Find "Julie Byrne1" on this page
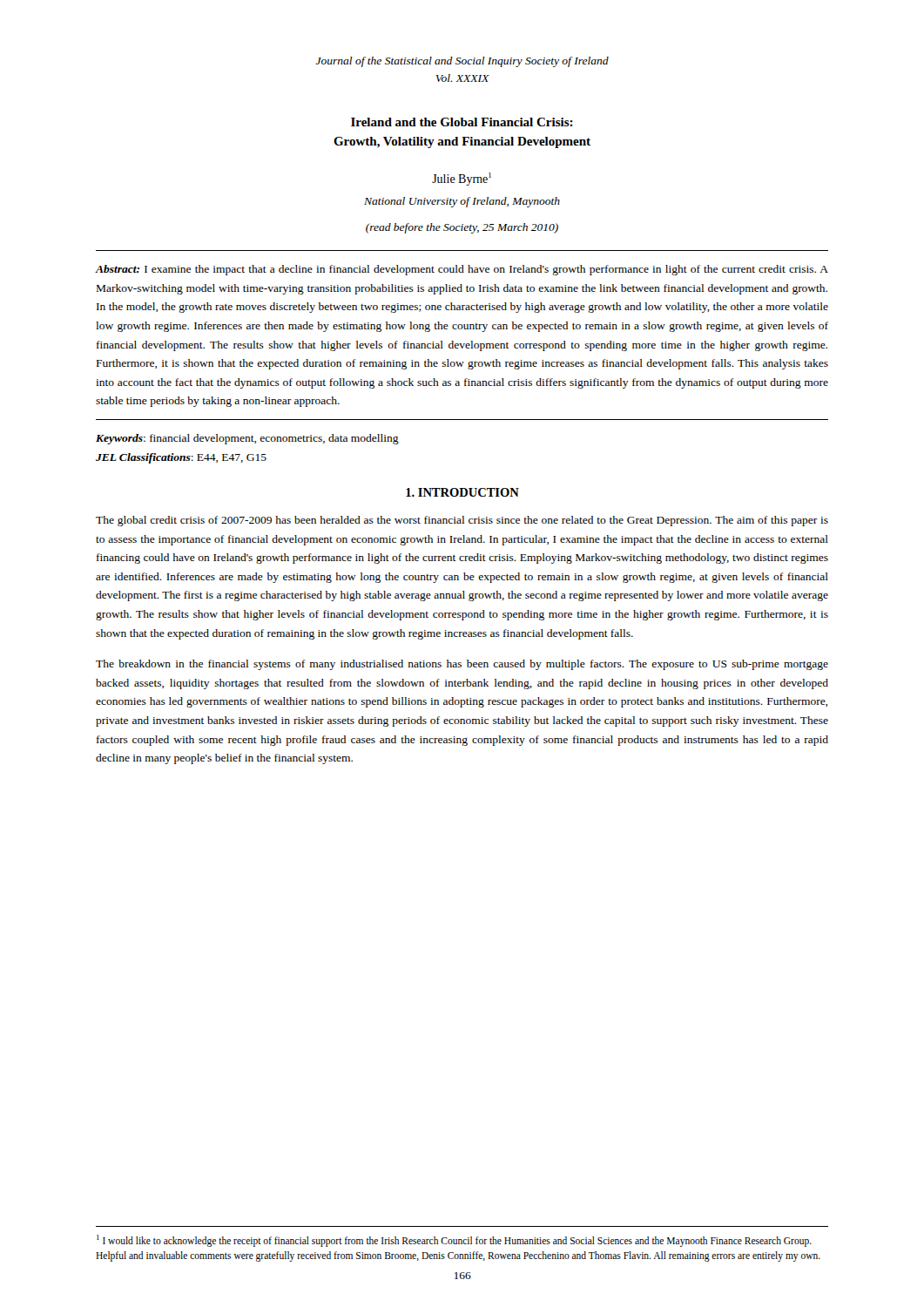This screenshot has height=1307, width=924. (x=462, y=178)
